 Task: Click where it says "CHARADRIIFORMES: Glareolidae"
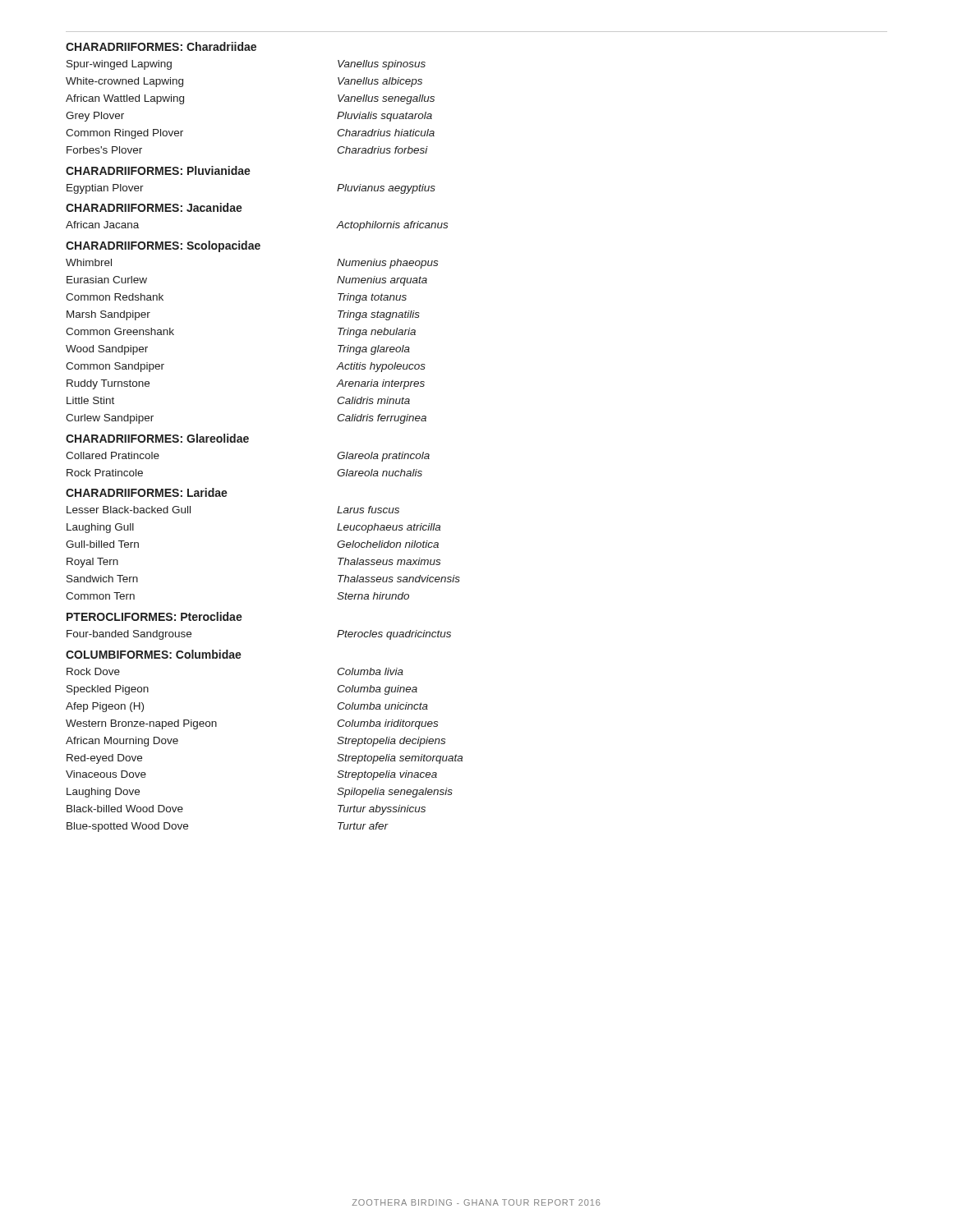(x=157, y=438)
